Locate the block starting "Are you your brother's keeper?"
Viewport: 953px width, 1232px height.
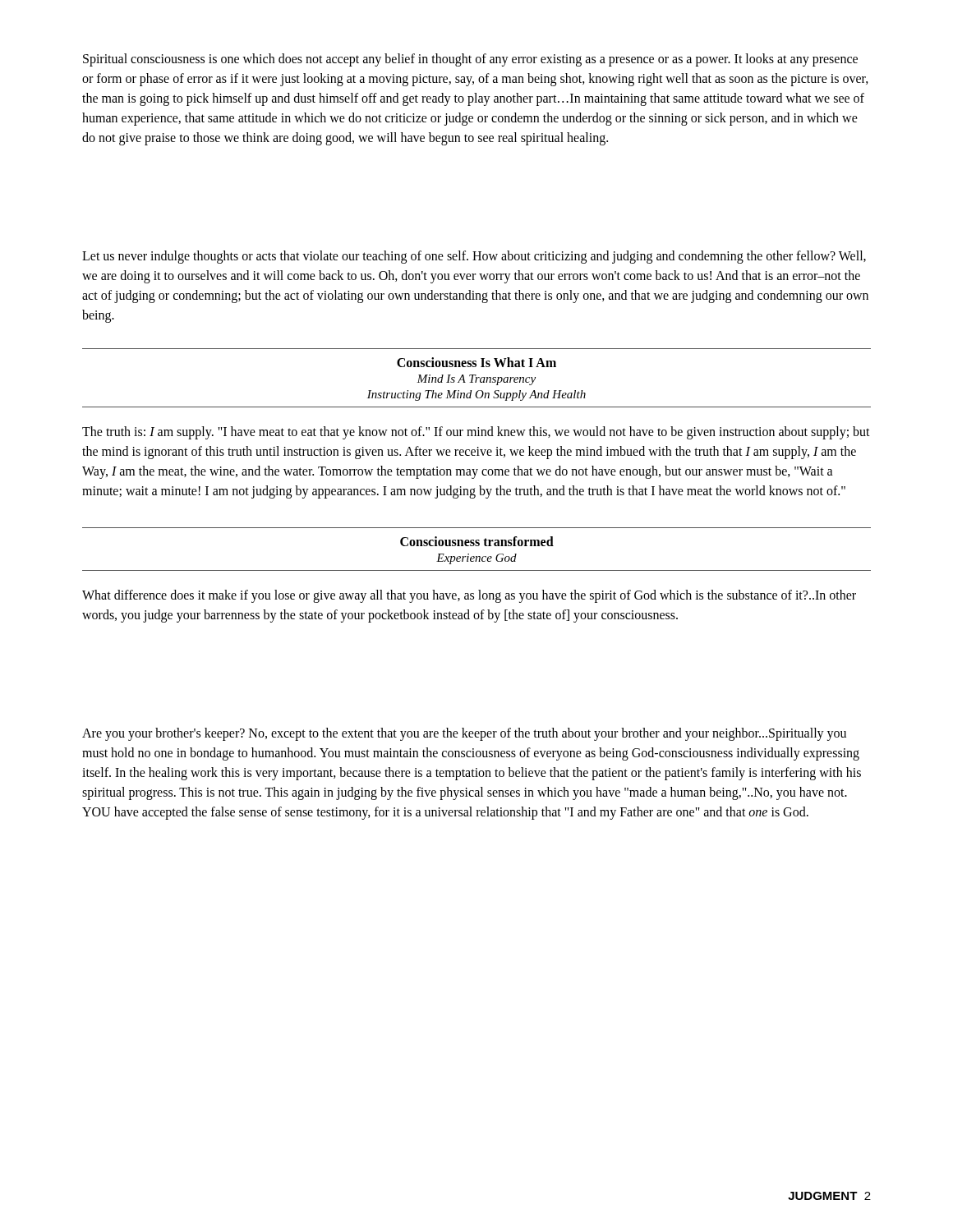(472, 772)
